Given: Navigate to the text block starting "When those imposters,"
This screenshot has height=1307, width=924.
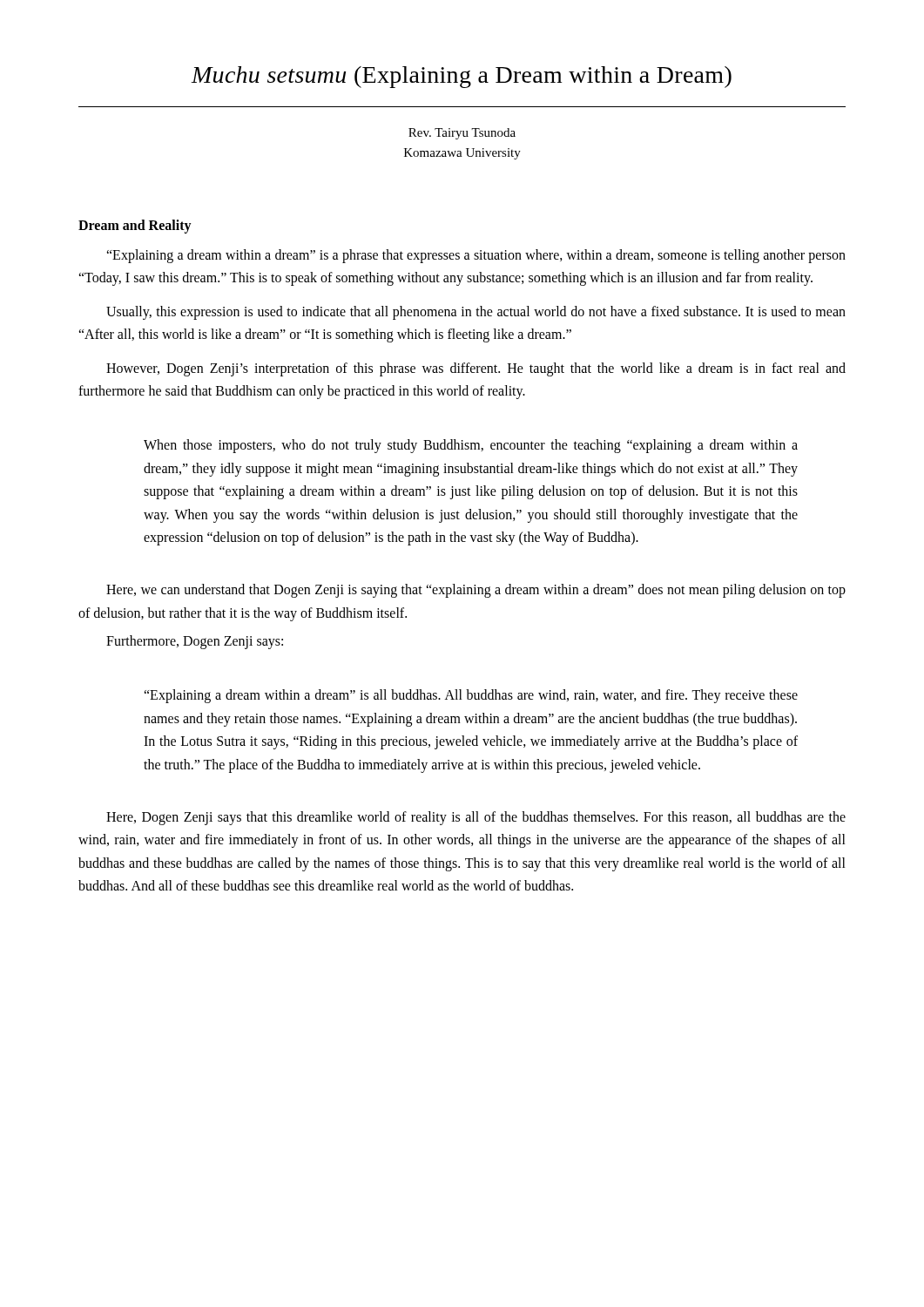Looking at the screenshot, I should pos(471,491).
